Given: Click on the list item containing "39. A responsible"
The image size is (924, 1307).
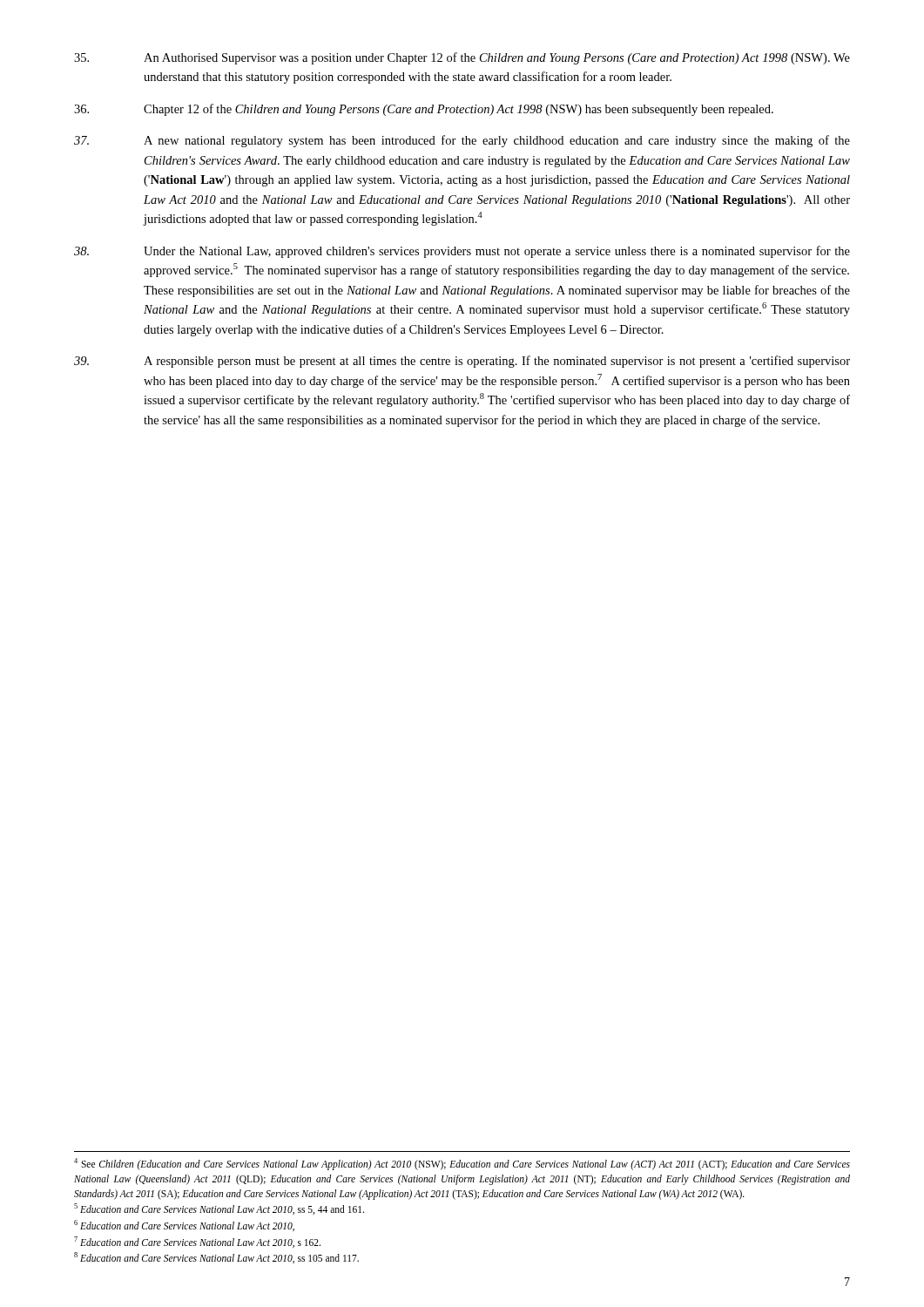Looking at the screenshot, I should [462, 390].
